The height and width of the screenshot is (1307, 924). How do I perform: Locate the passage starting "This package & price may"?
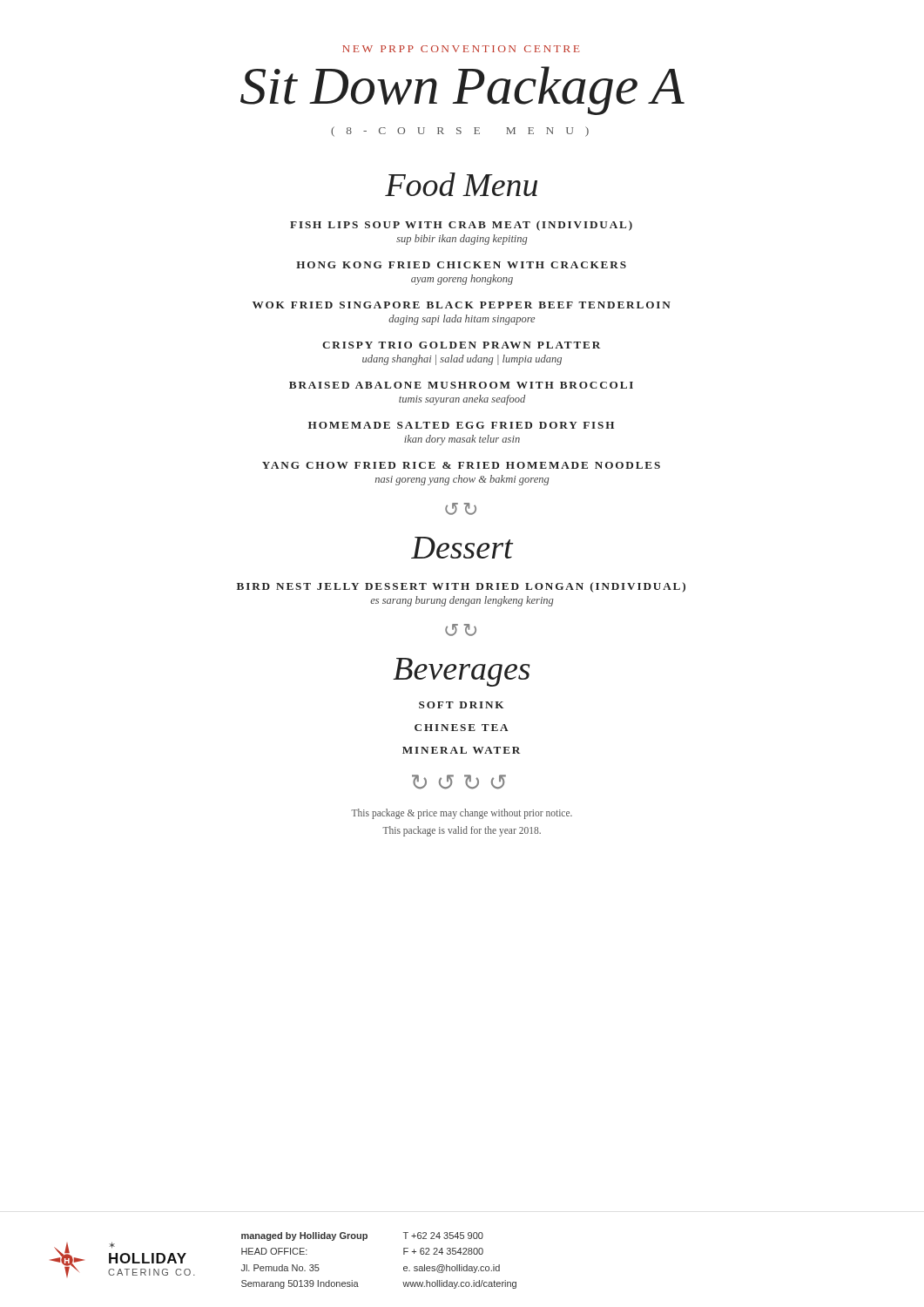click(x=462, y=821)
